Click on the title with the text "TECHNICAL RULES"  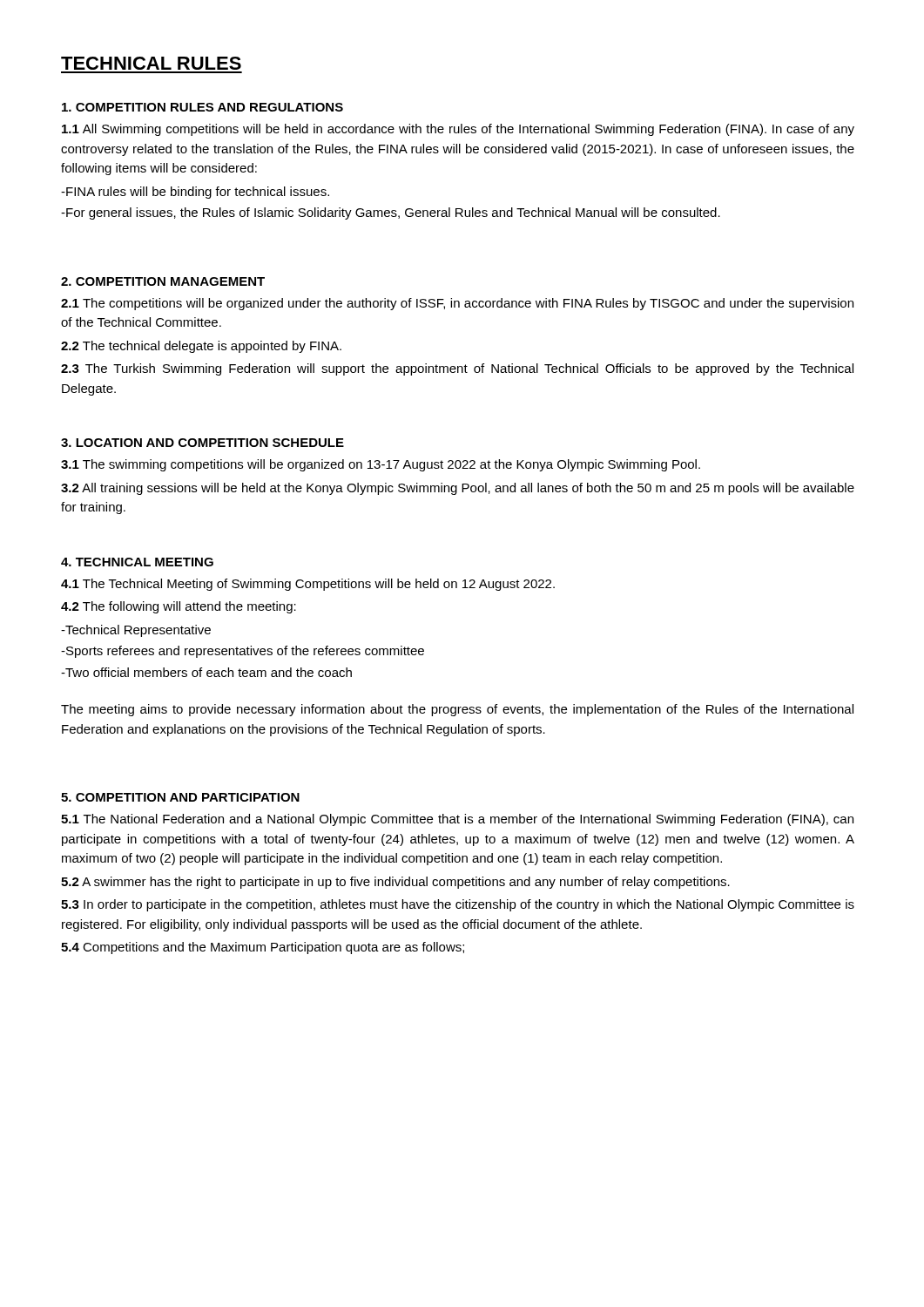151,63
